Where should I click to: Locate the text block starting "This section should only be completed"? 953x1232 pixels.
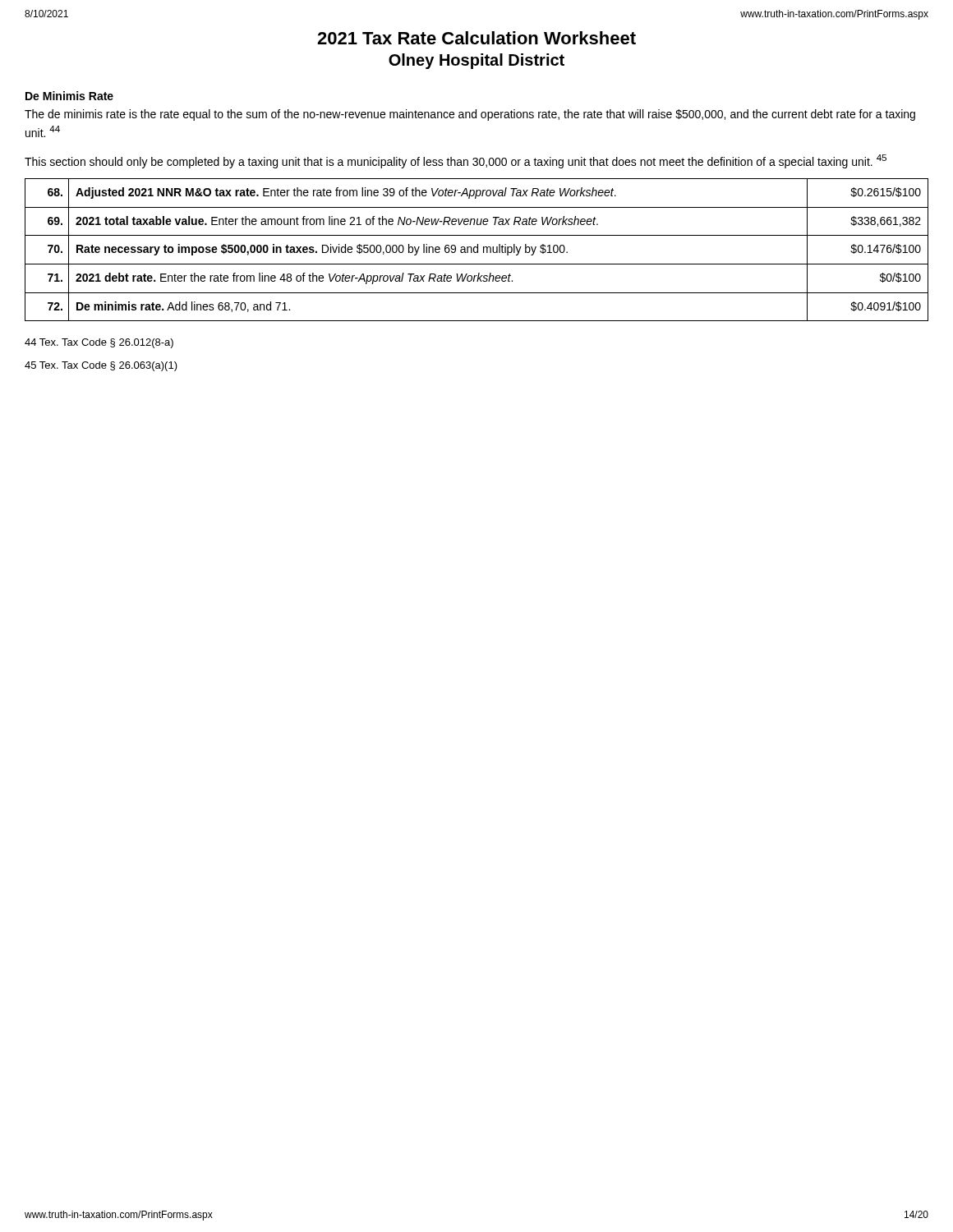[x=456, y=160]
